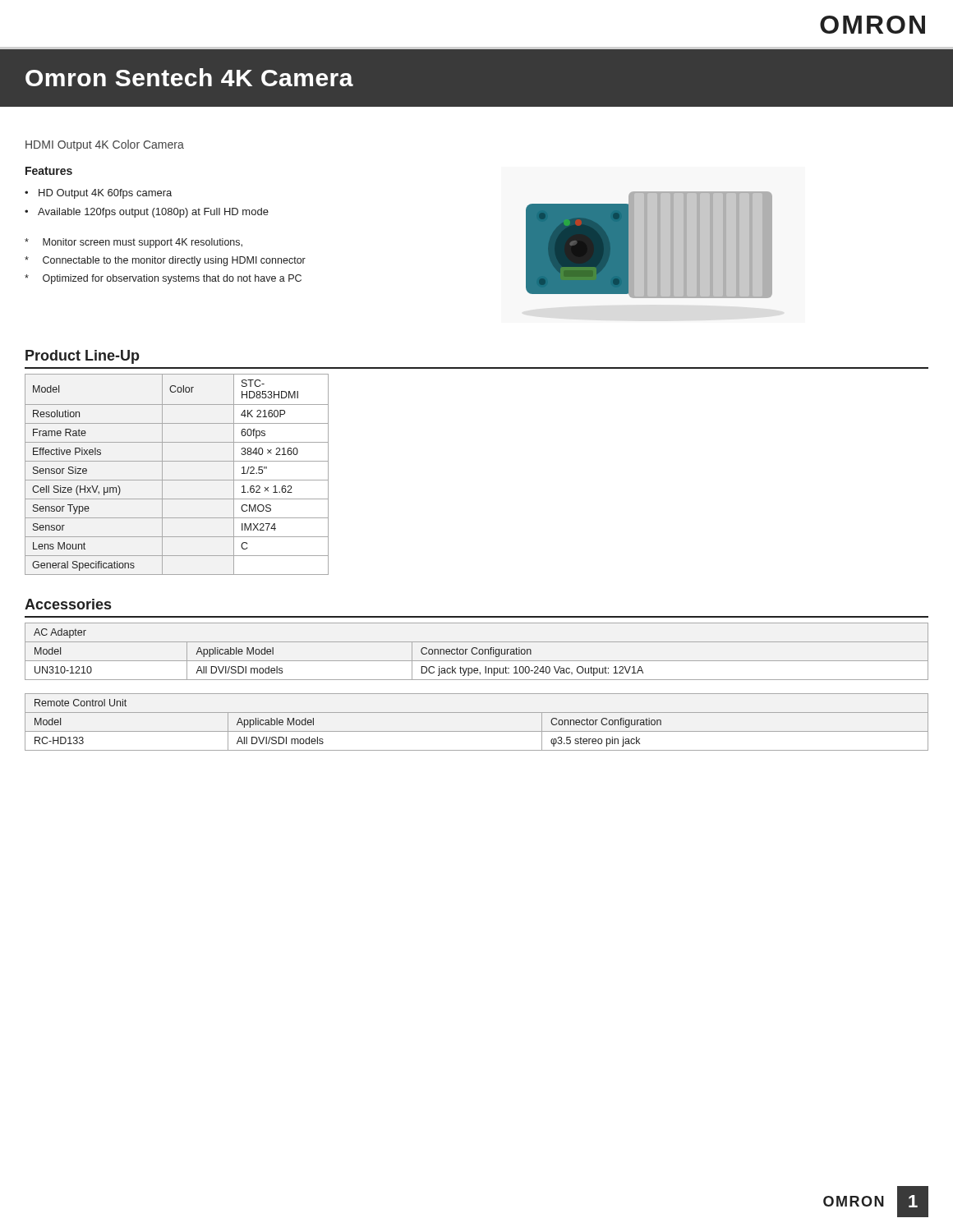Find the section header that says "Product Line-Up"
The image size is (953, 1232).
tap(82, 356)
